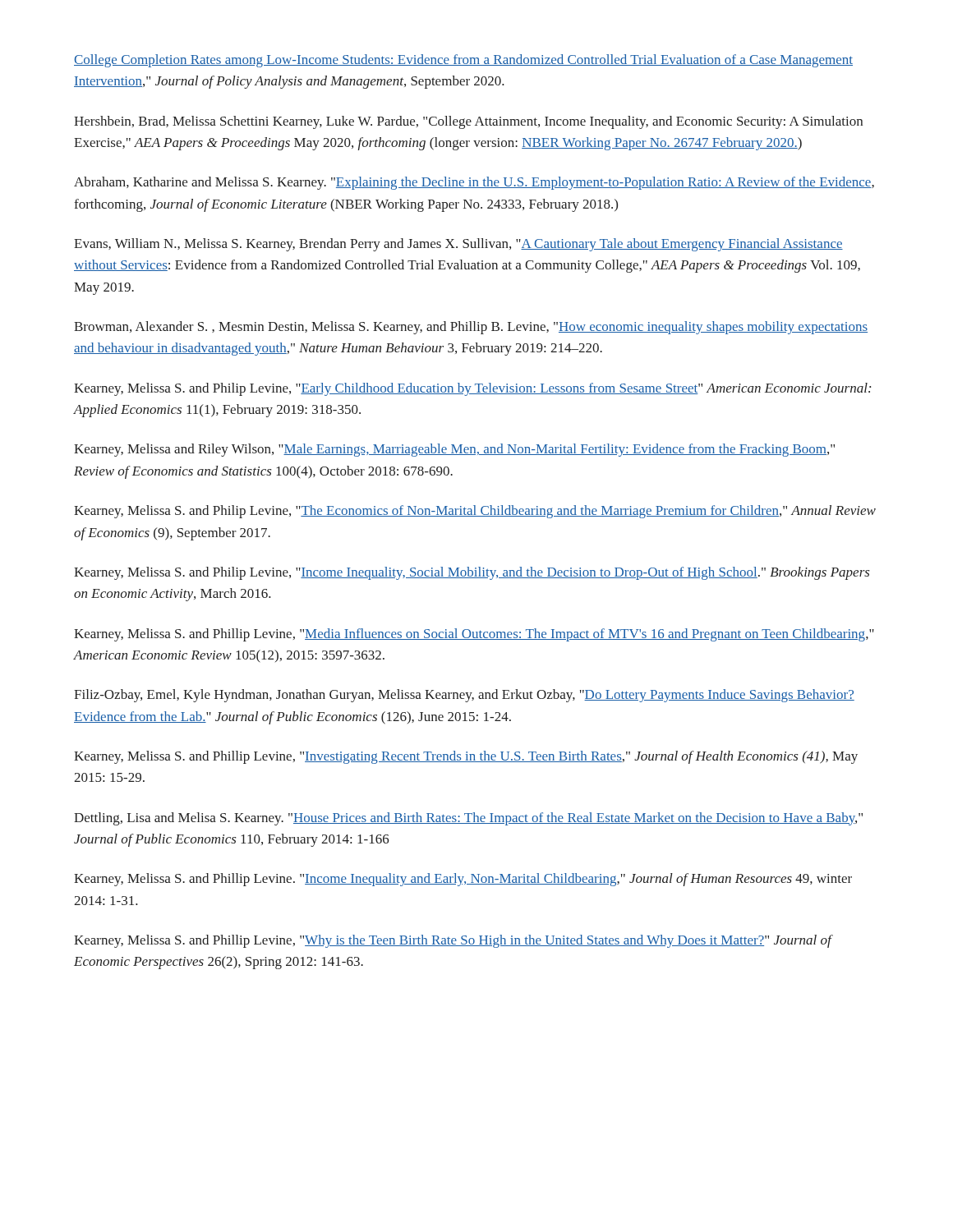
Task: Find the list item that reads "Filiz-Ozbay, Emel, Kyle Hyndman,"
Action: 464,705
